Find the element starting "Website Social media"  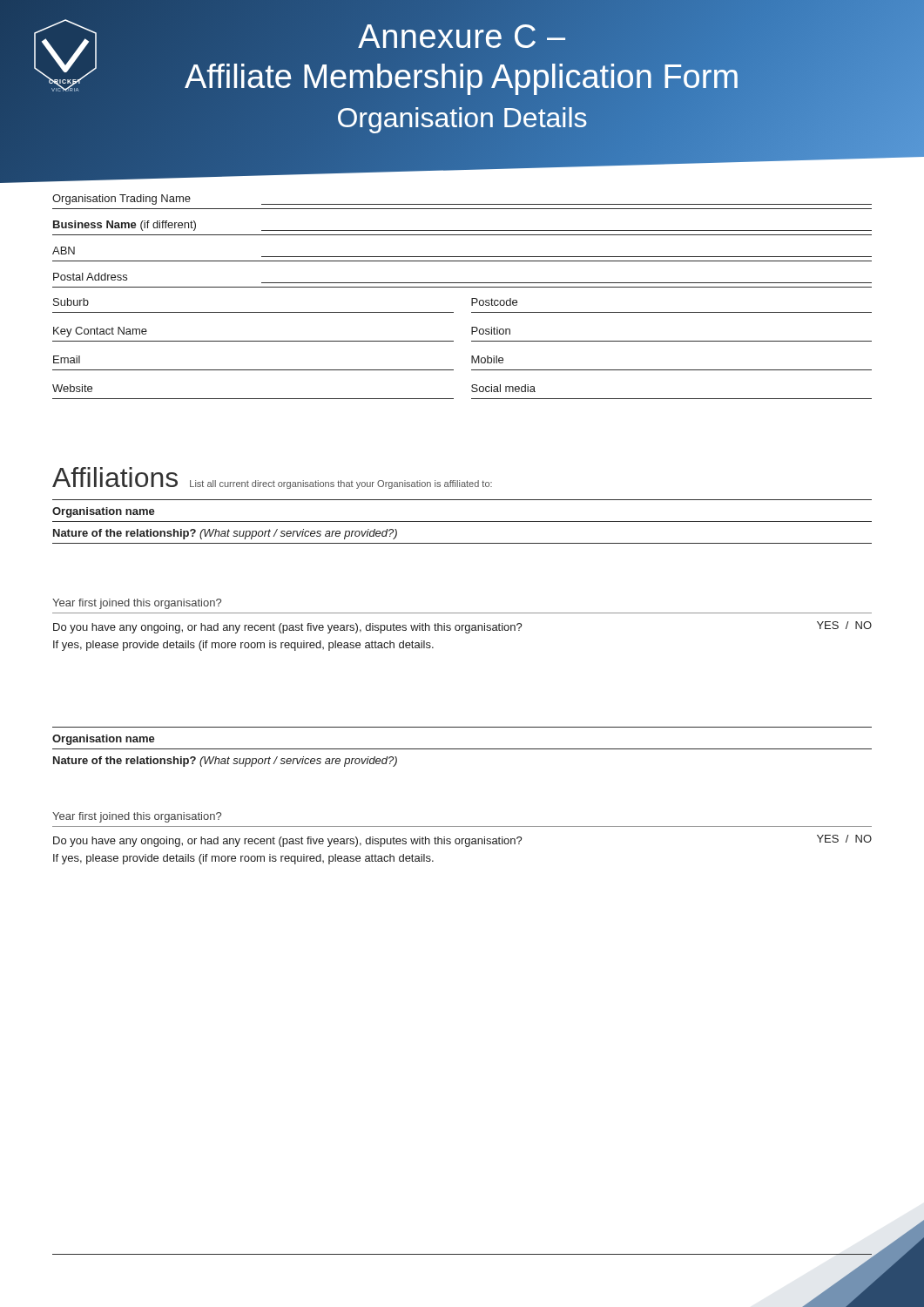tap(462, 389)
